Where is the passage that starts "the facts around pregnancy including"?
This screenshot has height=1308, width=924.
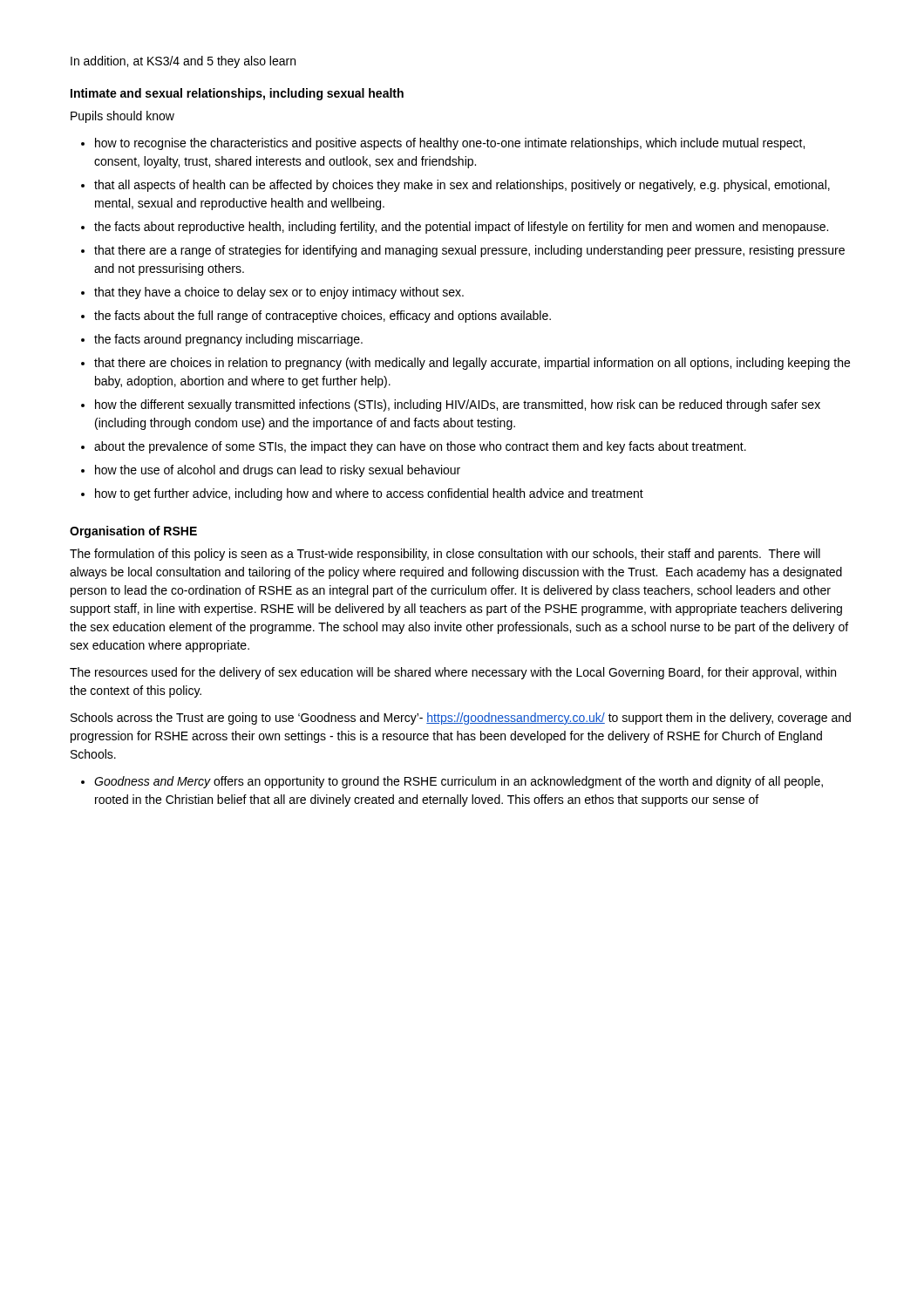pyautogui.click(x=229, y=339)
